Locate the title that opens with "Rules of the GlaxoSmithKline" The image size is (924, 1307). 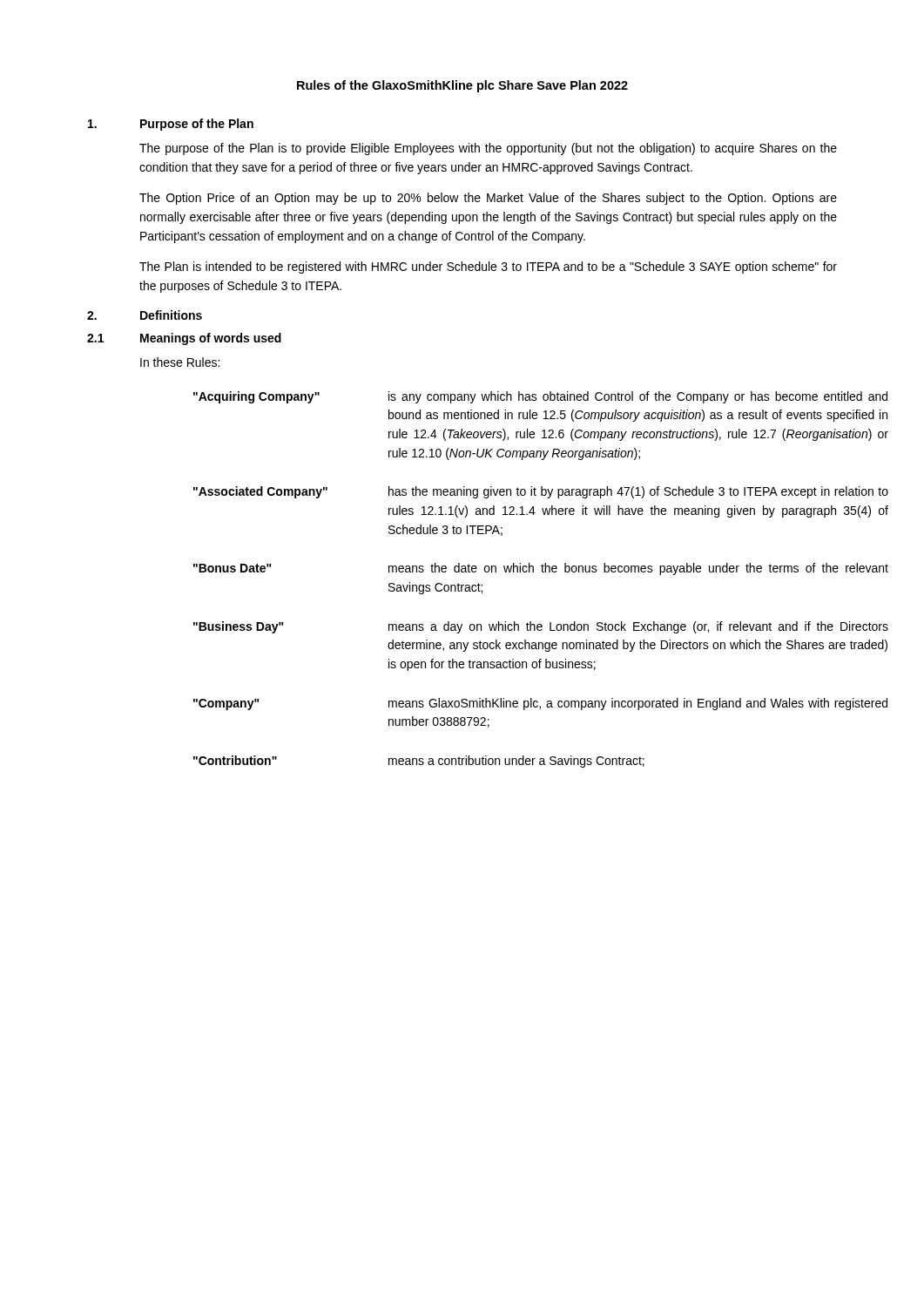coord(462,85)
